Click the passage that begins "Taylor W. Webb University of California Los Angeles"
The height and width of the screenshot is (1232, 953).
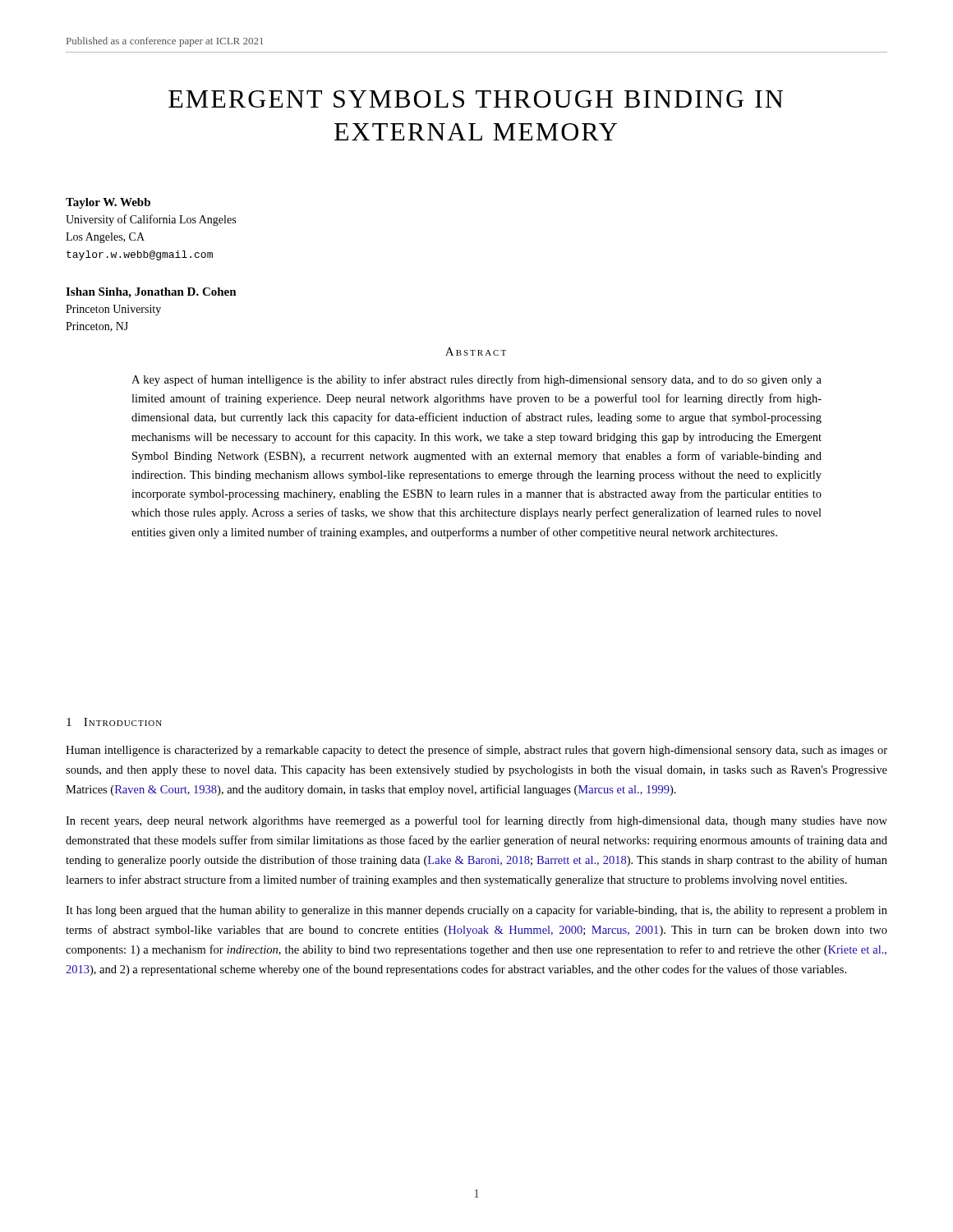[x=151, y=229]
